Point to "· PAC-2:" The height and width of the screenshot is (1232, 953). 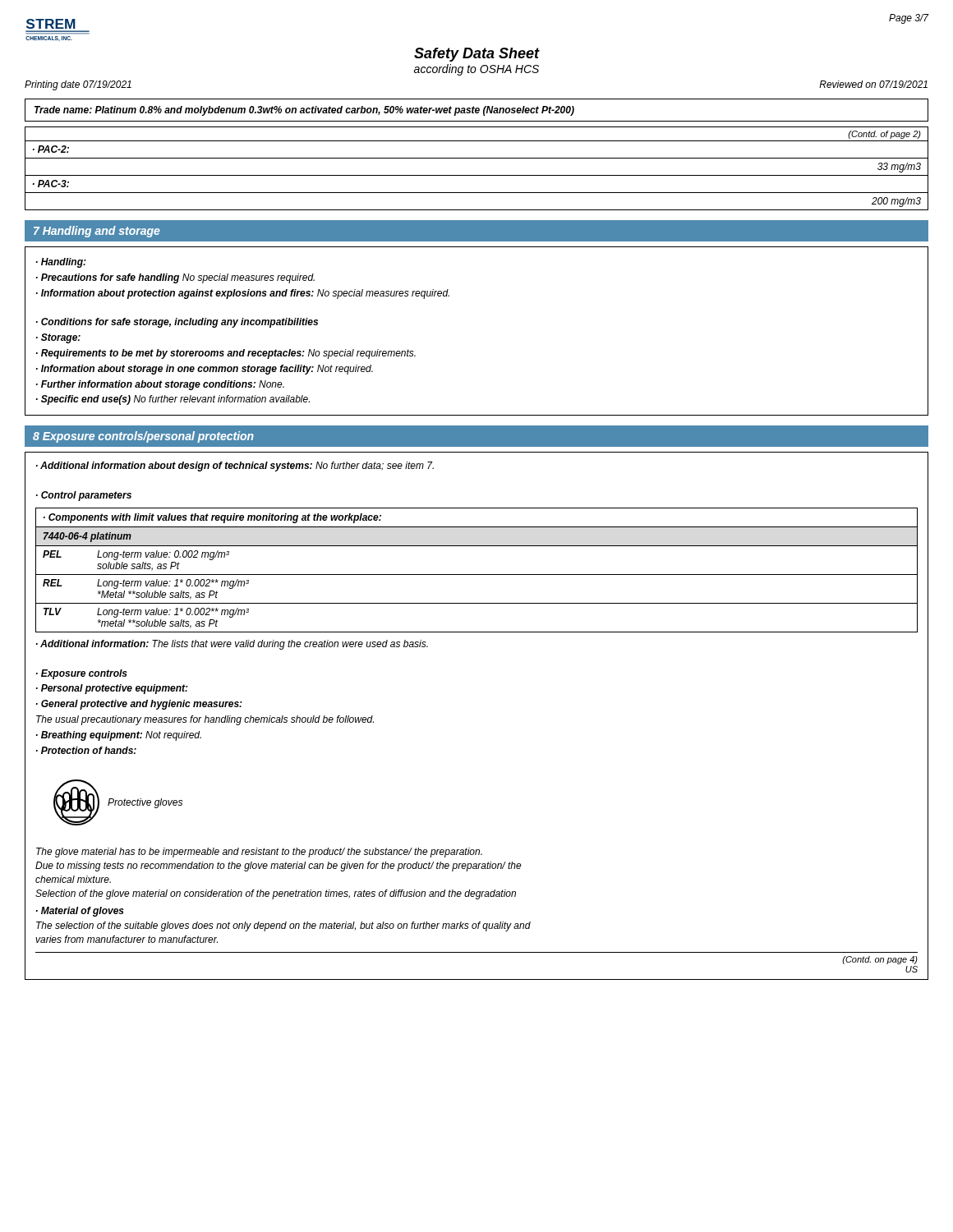(x=51, y=150)
